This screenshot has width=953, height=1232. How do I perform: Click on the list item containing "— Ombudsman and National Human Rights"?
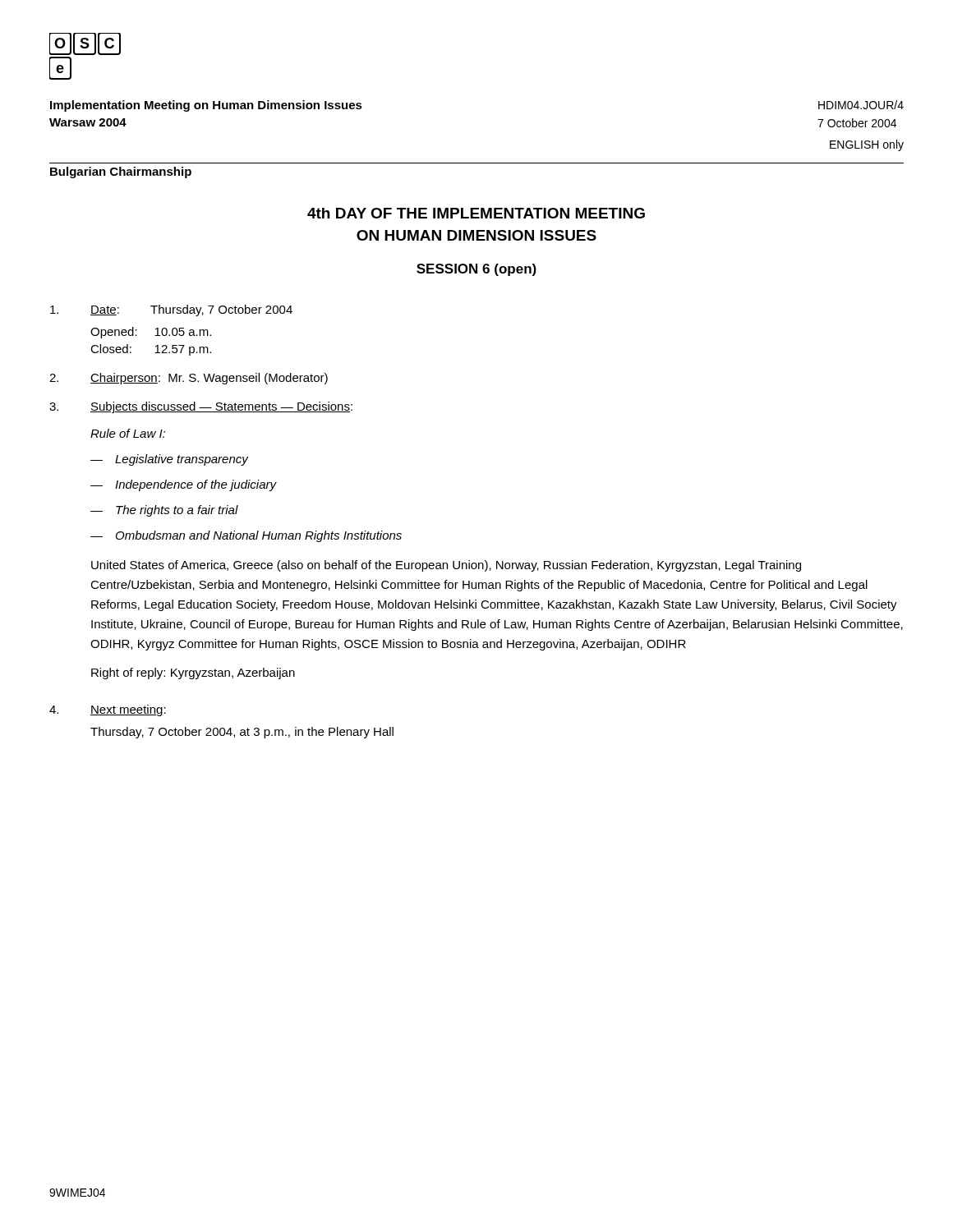(x=246, y=535)
